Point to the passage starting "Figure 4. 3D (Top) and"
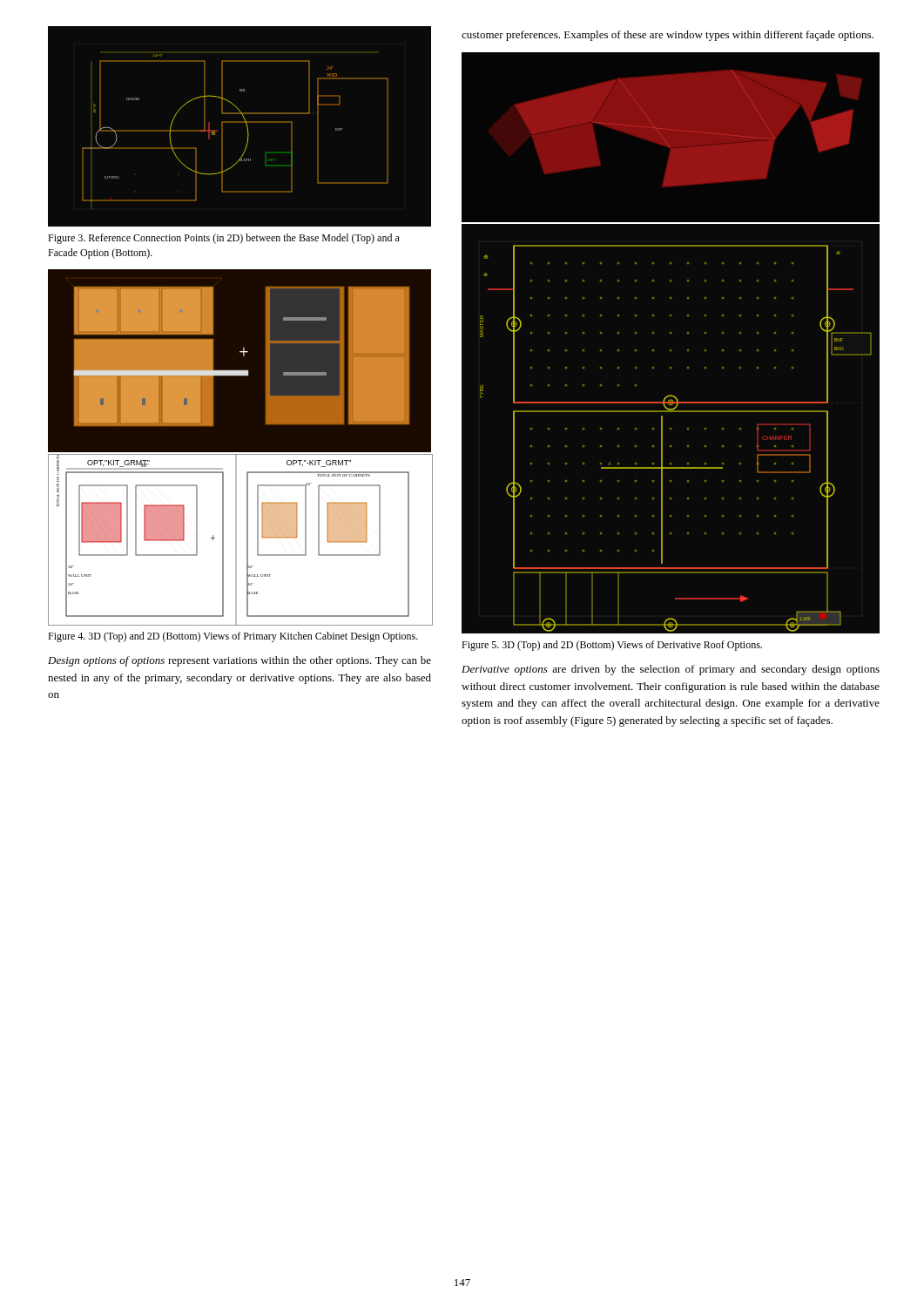This screenshot has height=1307, width=924. 233,636
